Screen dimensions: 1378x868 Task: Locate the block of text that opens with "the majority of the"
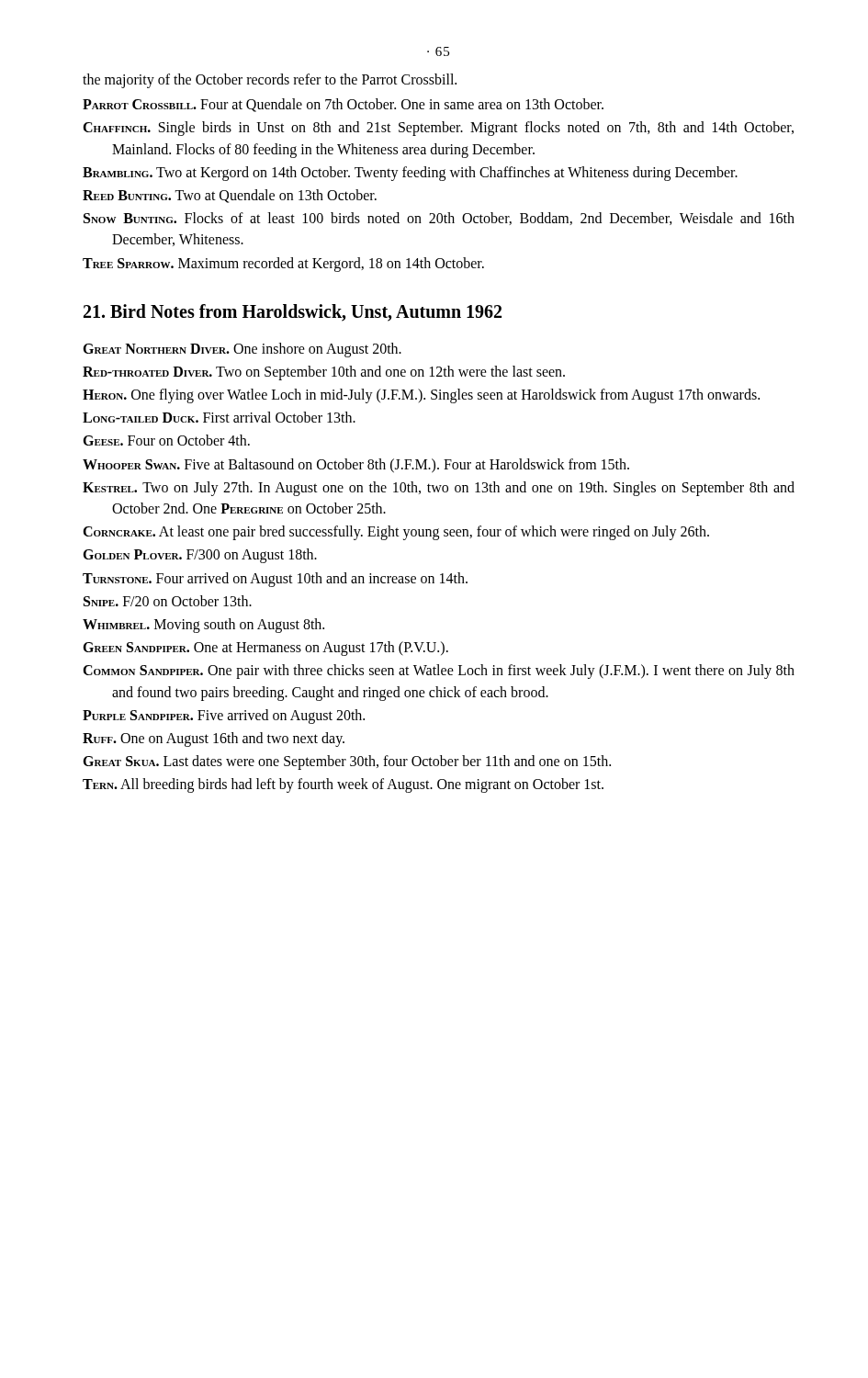(x=270, y=79)
